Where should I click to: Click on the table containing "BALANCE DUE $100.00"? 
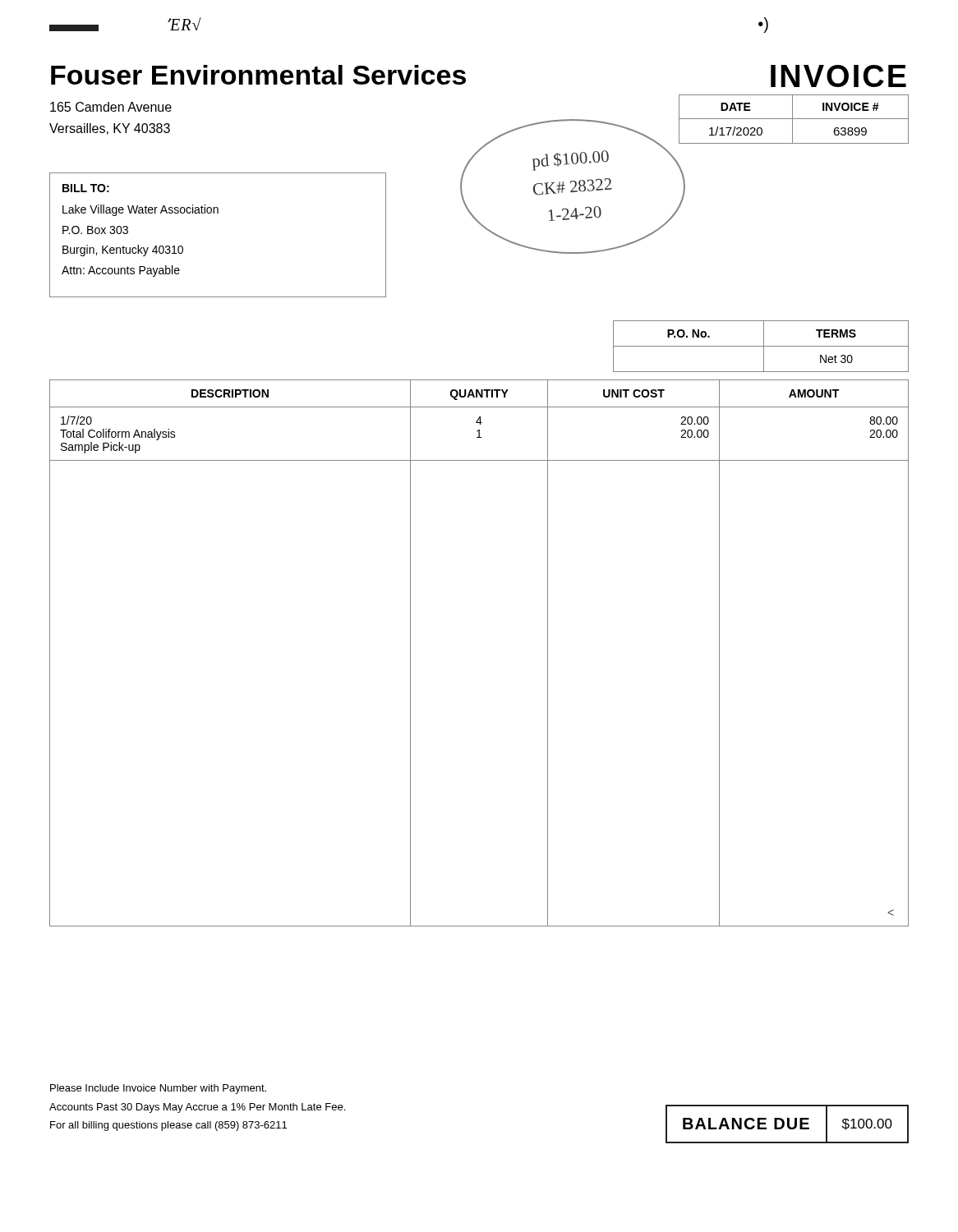point(787,1124)
